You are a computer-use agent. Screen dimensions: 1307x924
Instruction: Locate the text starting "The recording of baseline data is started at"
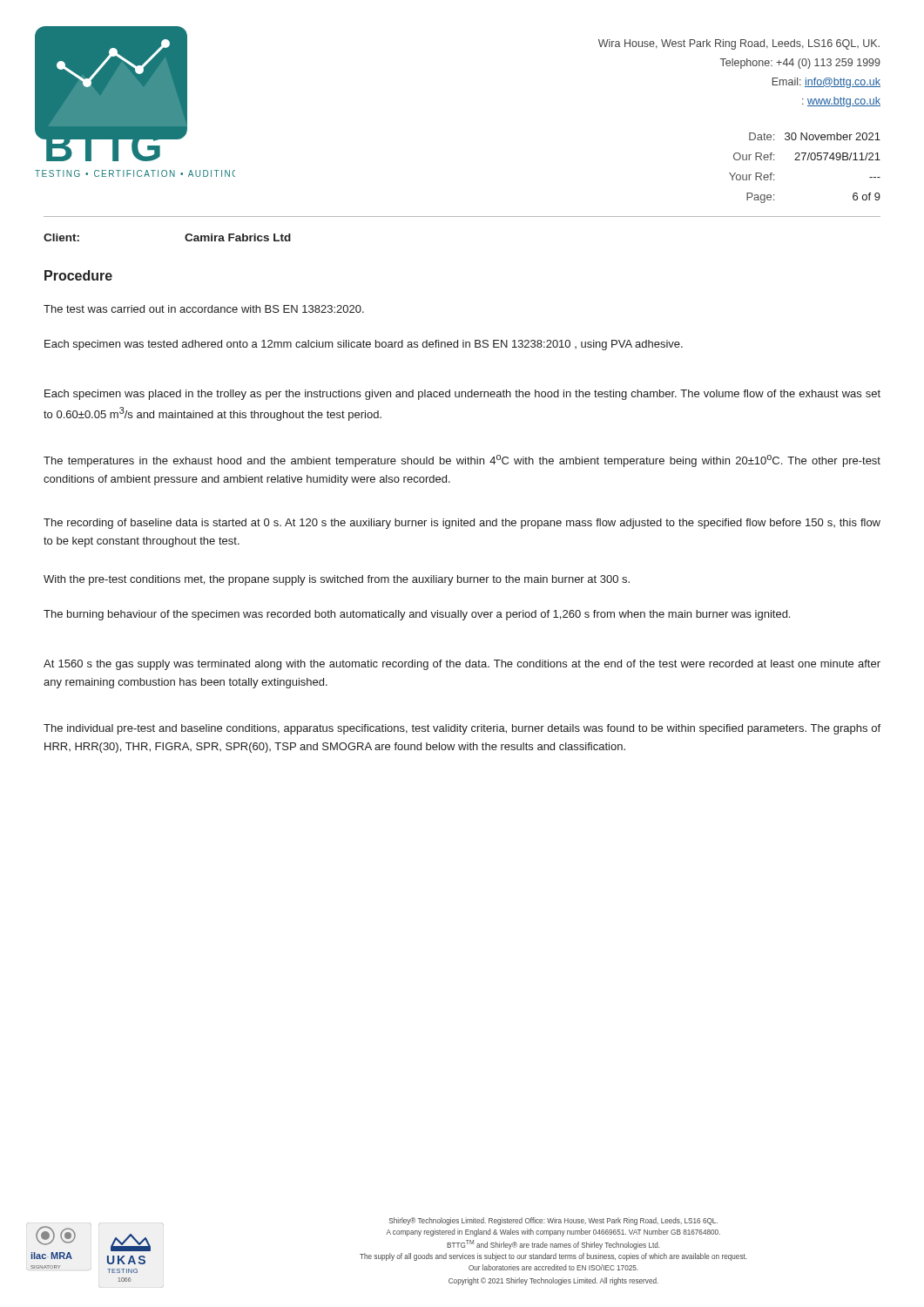[x=462, y=531]
